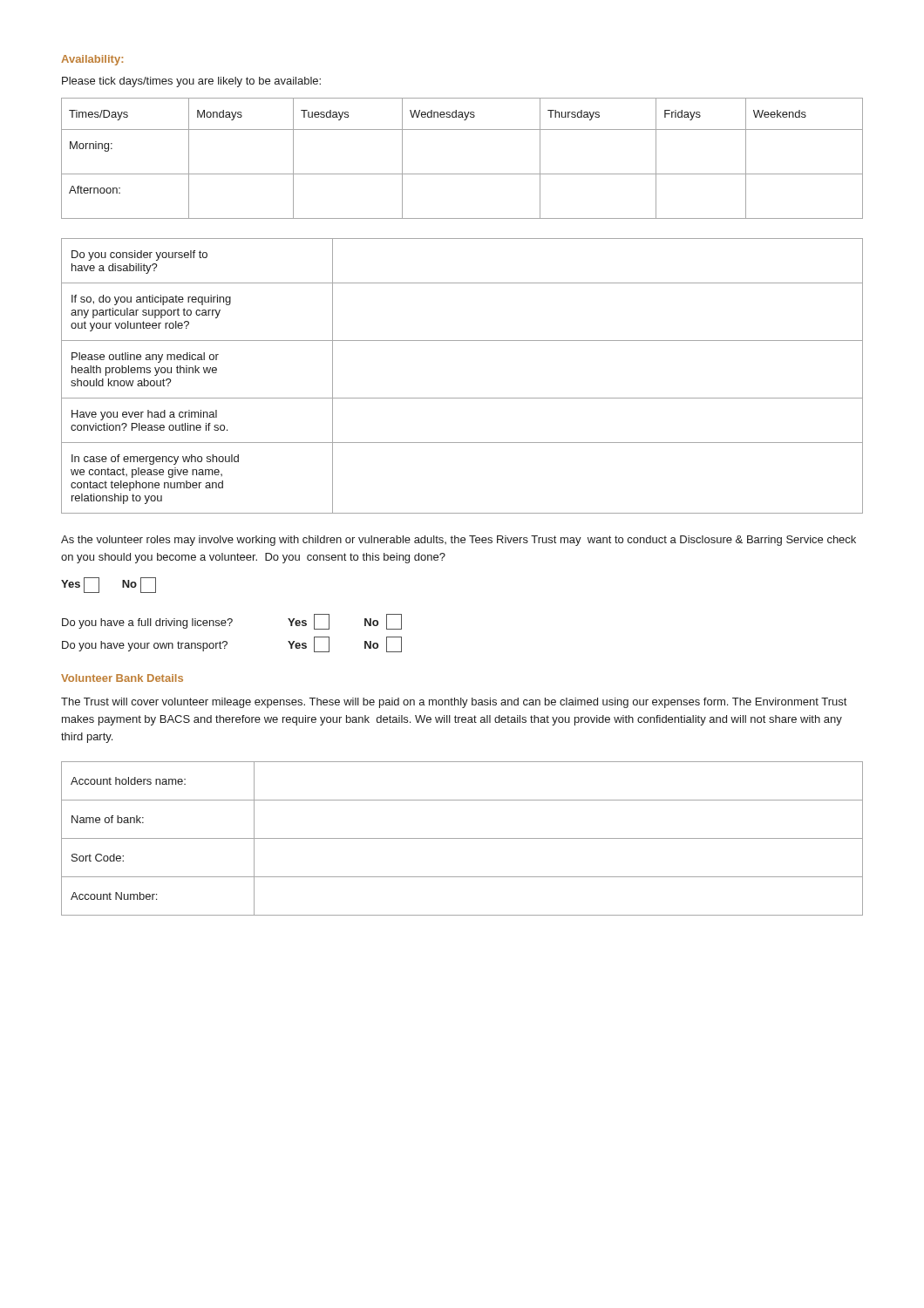Select the text that says "Yes No"

coord(109,585)
